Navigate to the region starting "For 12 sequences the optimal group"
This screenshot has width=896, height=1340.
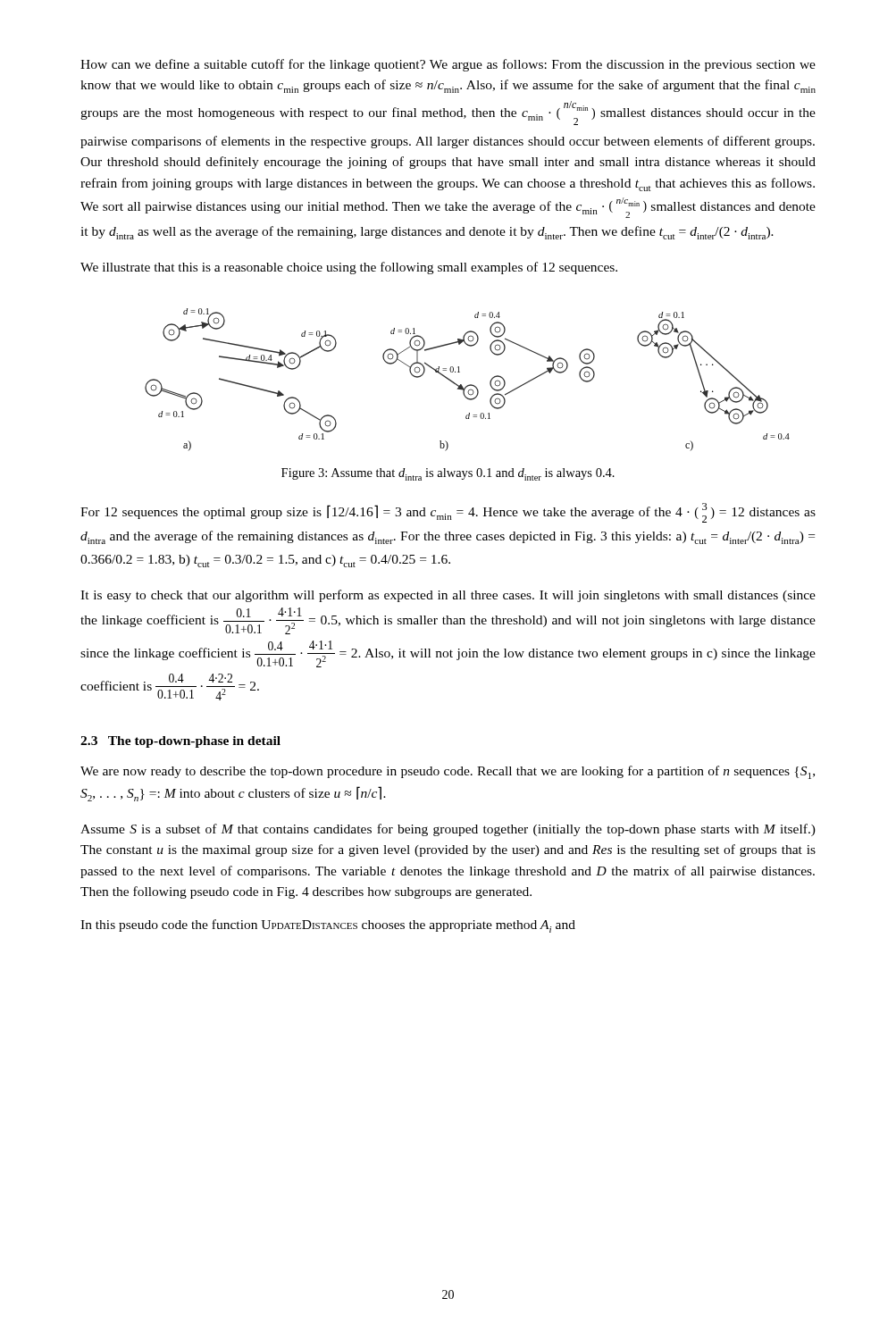coord(448,536)
